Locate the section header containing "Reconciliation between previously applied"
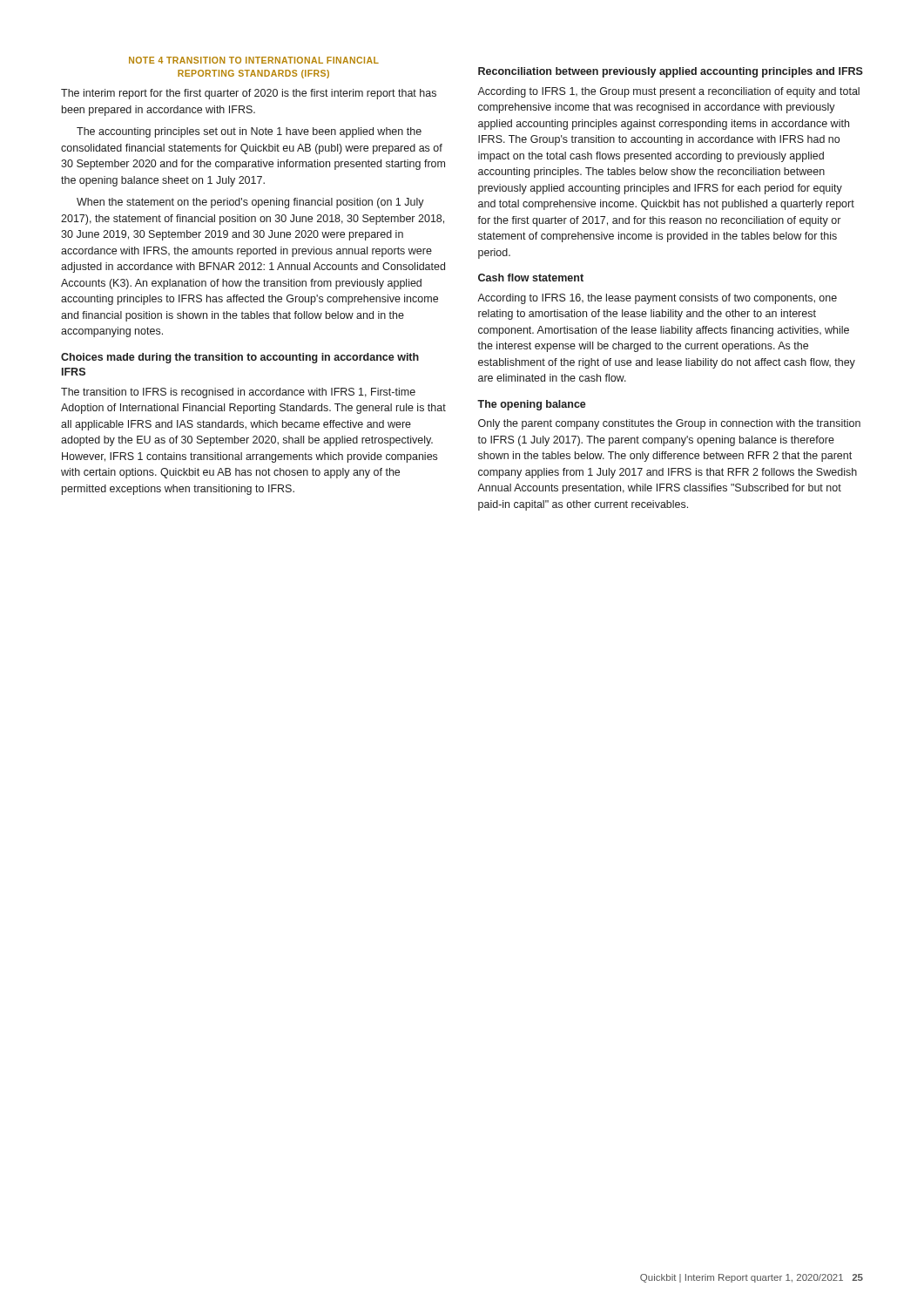The width and height of the screenshot is (924, 1307). [x=670, y=72]
